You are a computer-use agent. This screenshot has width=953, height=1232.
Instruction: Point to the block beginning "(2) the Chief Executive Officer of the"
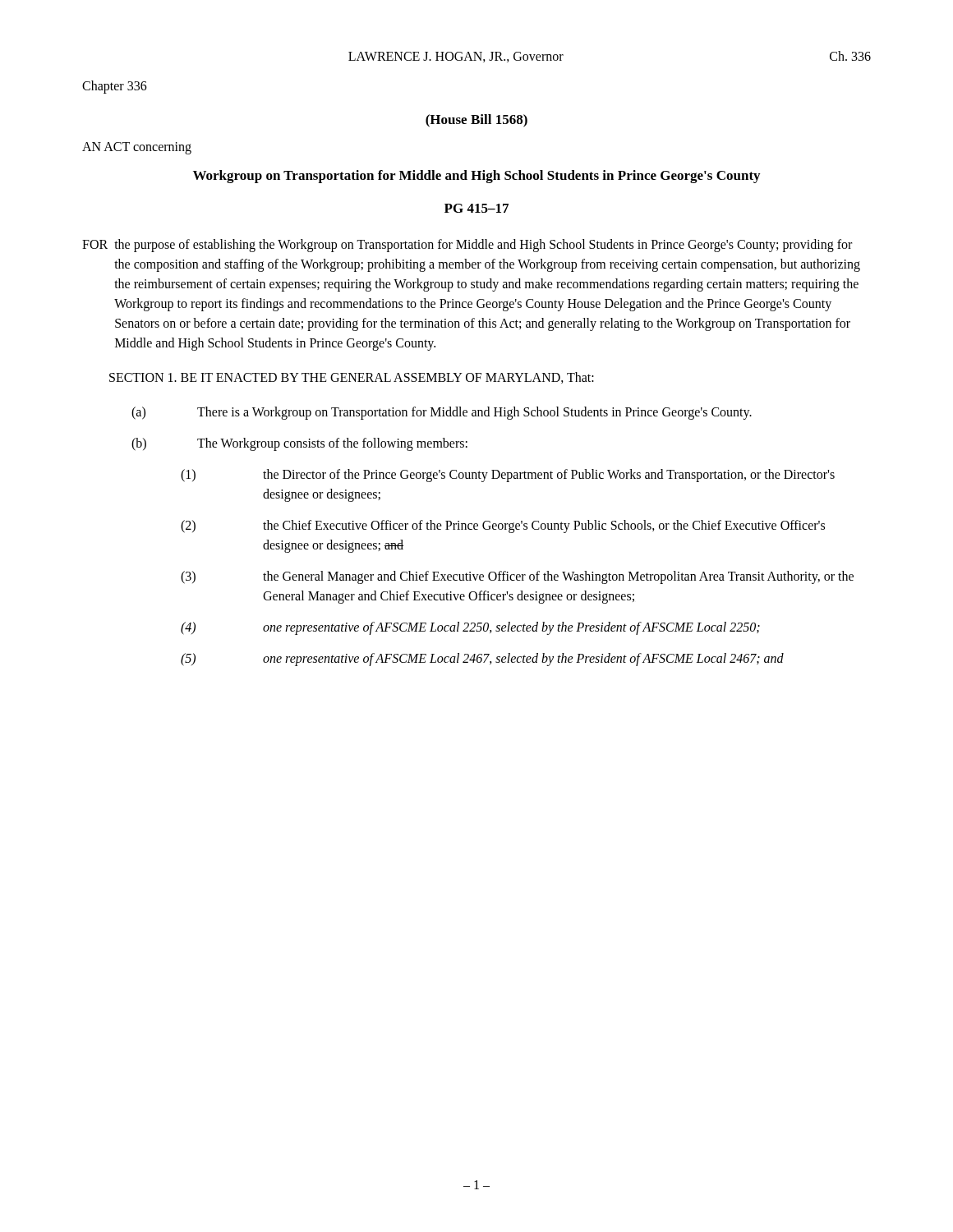pyautogui.click(x=476, y=535)
